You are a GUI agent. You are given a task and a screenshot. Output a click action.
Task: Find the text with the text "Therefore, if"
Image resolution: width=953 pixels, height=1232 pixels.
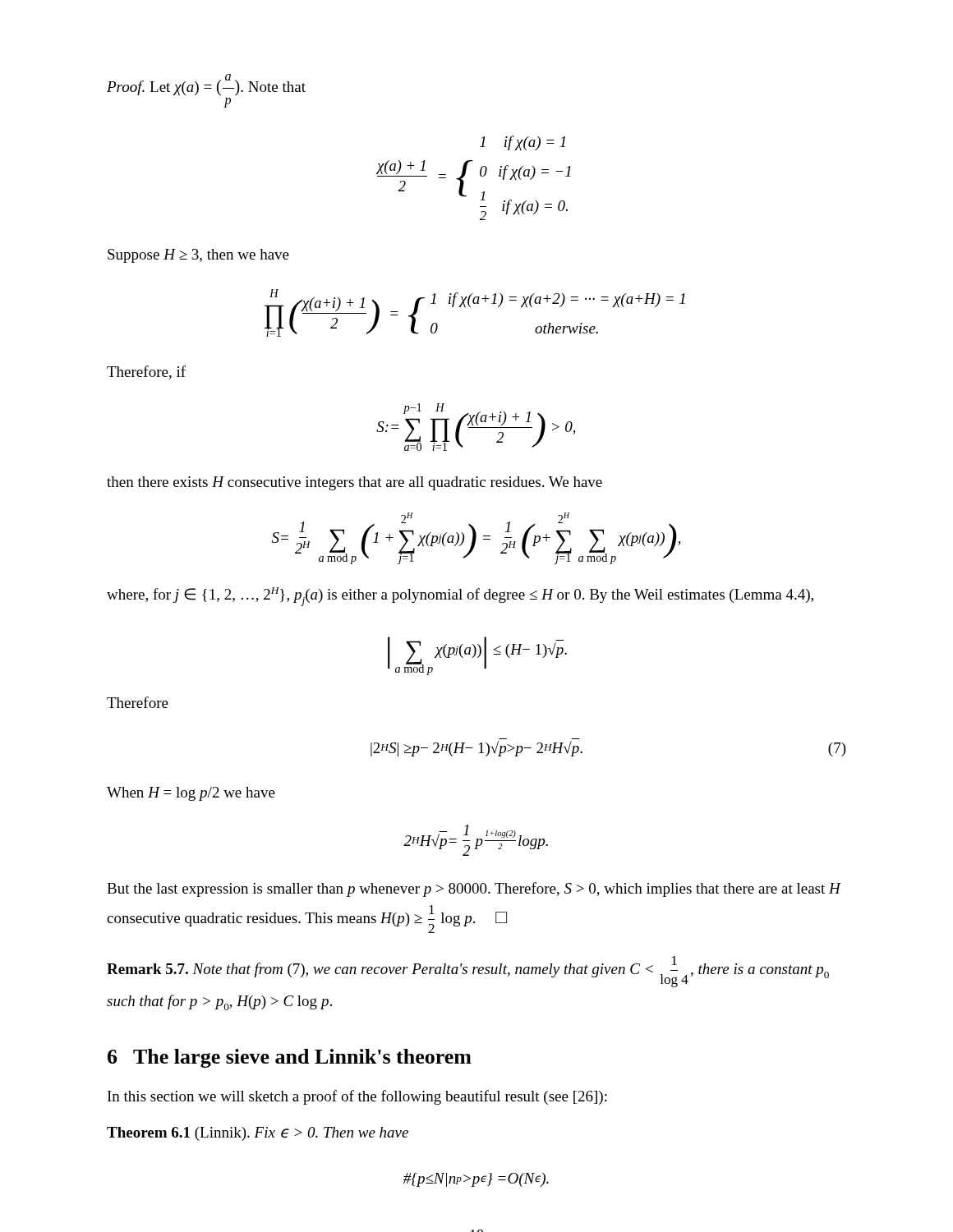(x=146, y=372)
